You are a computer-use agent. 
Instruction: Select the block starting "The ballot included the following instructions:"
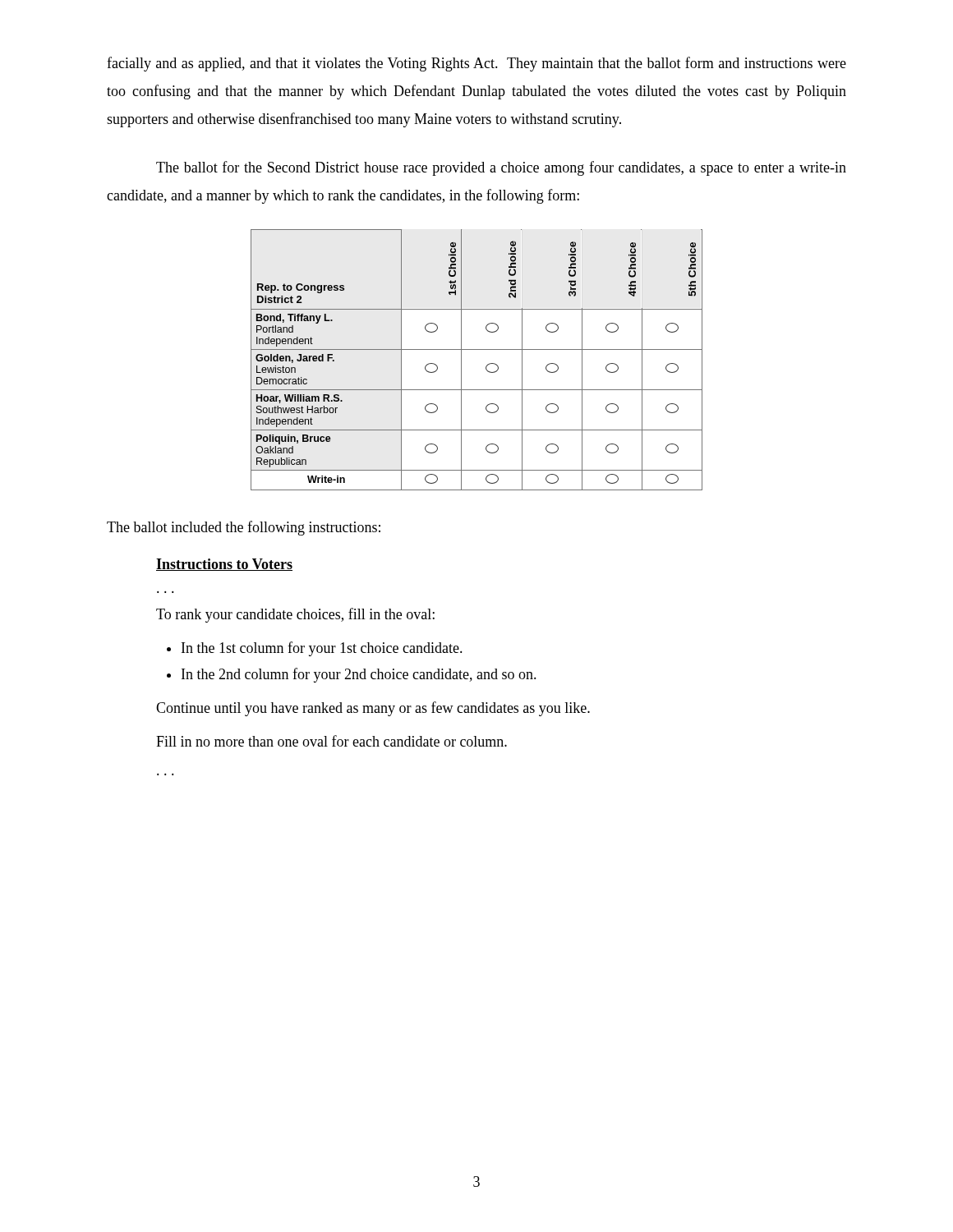244,528
